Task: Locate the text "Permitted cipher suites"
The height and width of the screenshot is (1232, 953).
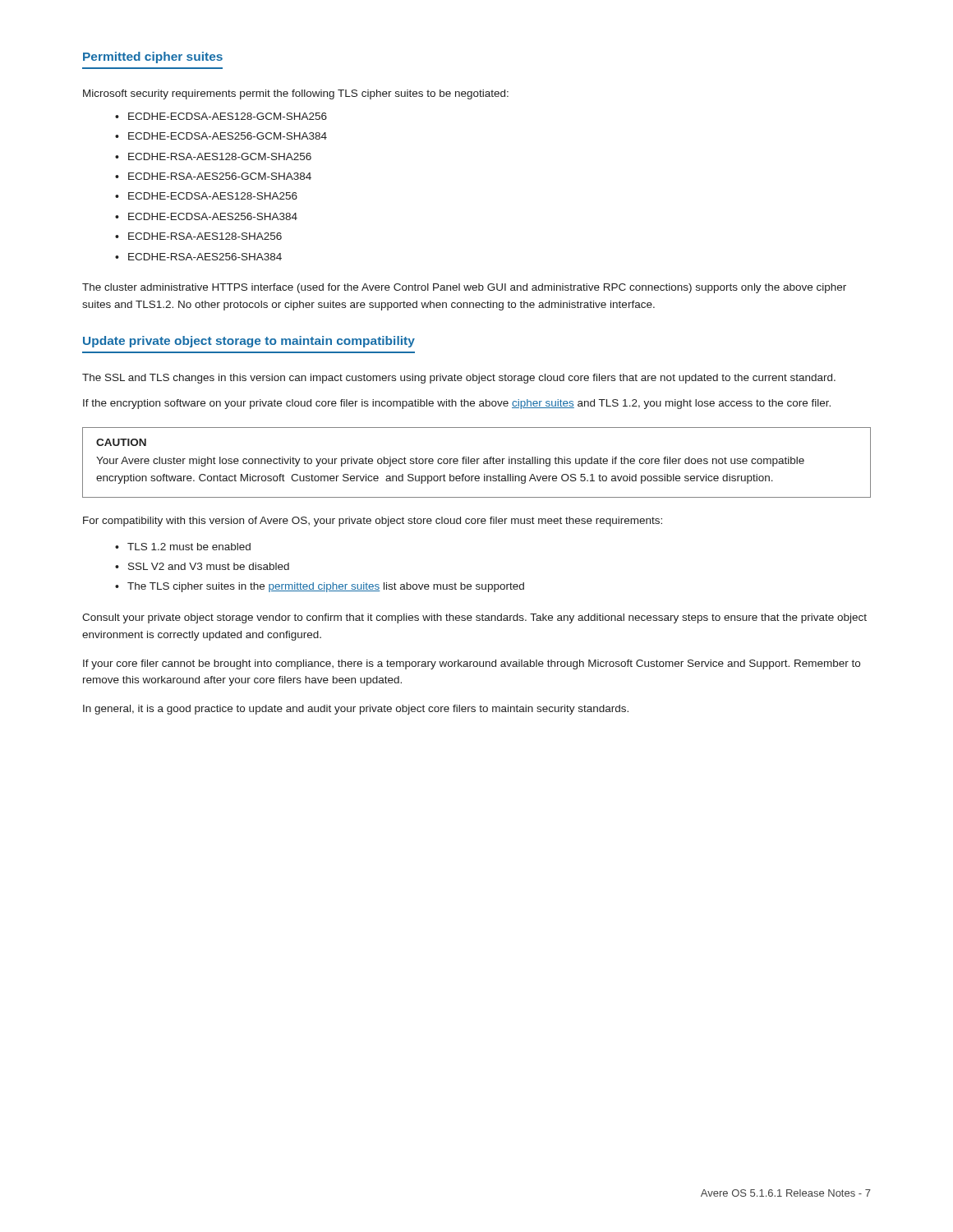Action: point(153,59)
